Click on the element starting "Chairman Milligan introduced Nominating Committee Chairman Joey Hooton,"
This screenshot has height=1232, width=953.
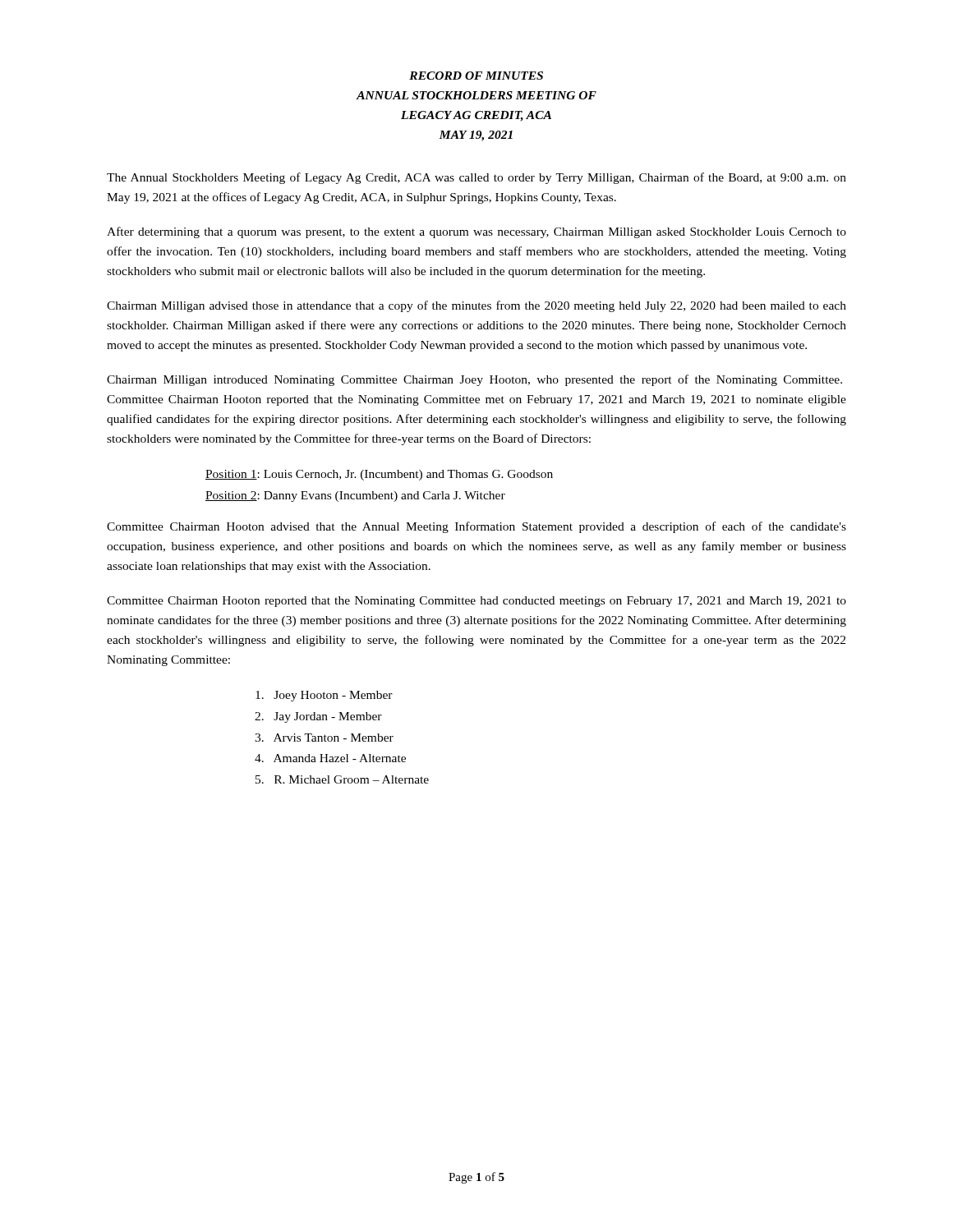pos(476,409)
